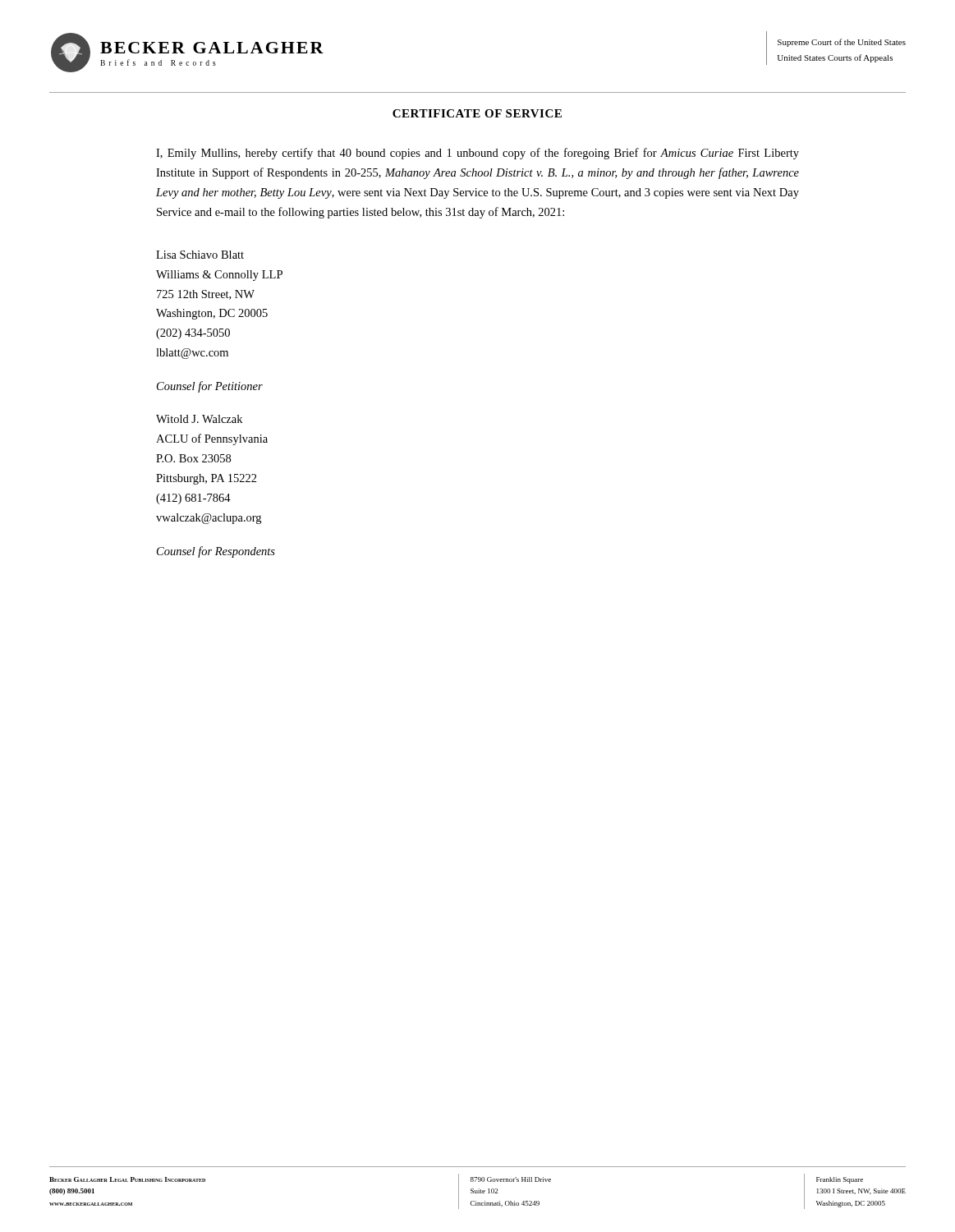Find the block on this page that starts "Lisa Schiavo Blatt Williams &"
Image resolution: width=955 pixels, height=1232 pixels.
pyautogui.click(x=219, y=303)
